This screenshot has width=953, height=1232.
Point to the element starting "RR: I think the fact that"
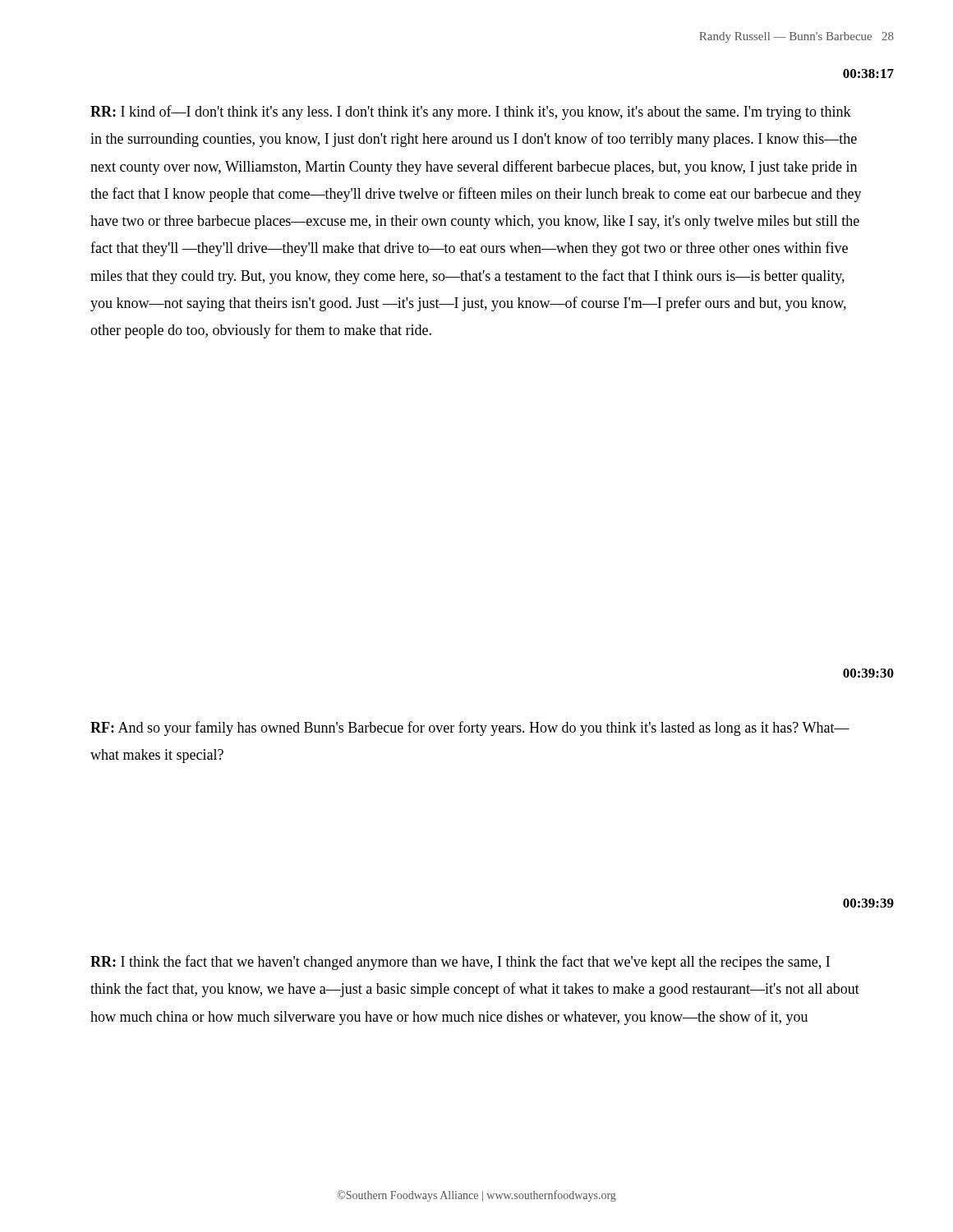475,989
